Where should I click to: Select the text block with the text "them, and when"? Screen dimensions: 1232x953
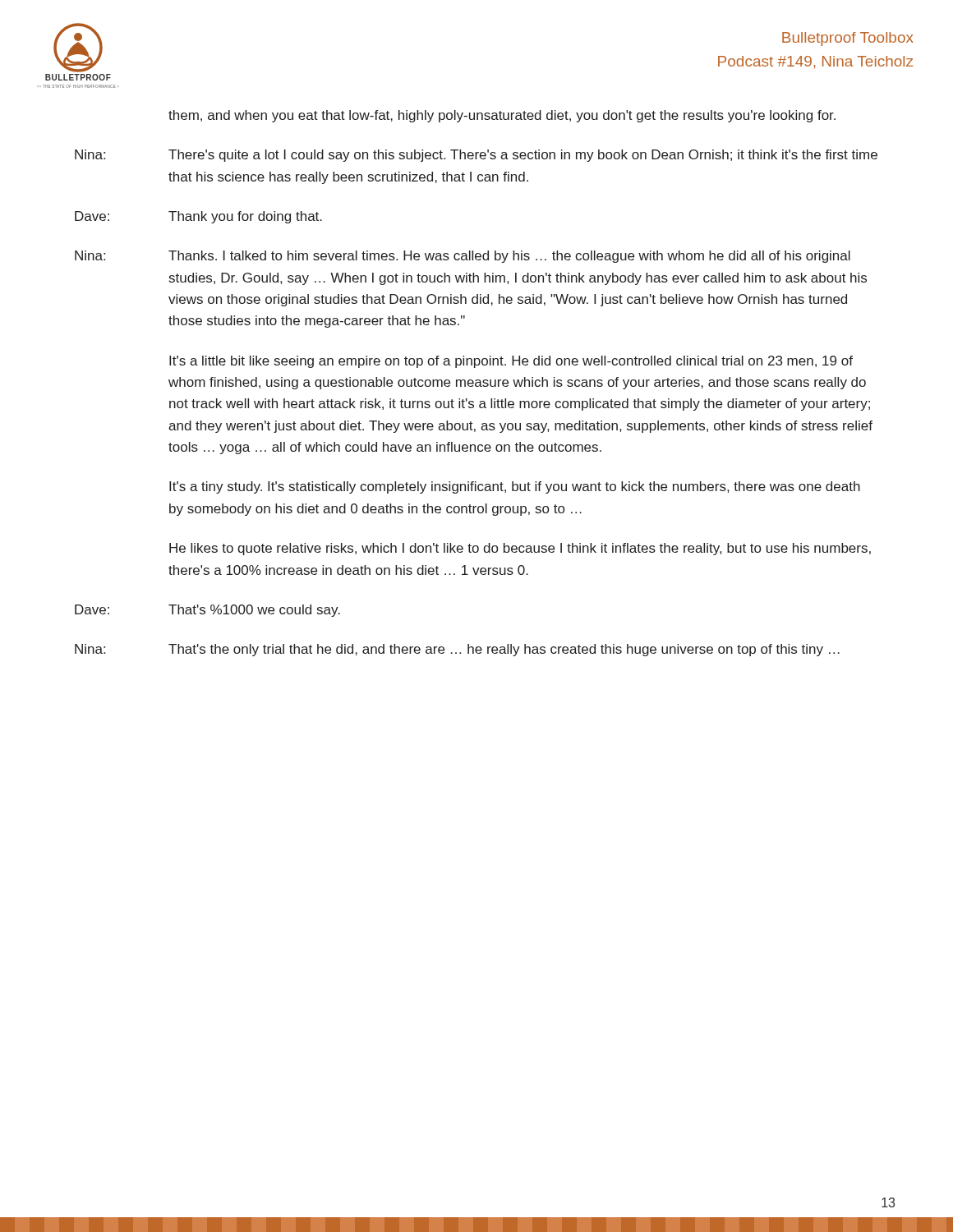click(476, 116)
